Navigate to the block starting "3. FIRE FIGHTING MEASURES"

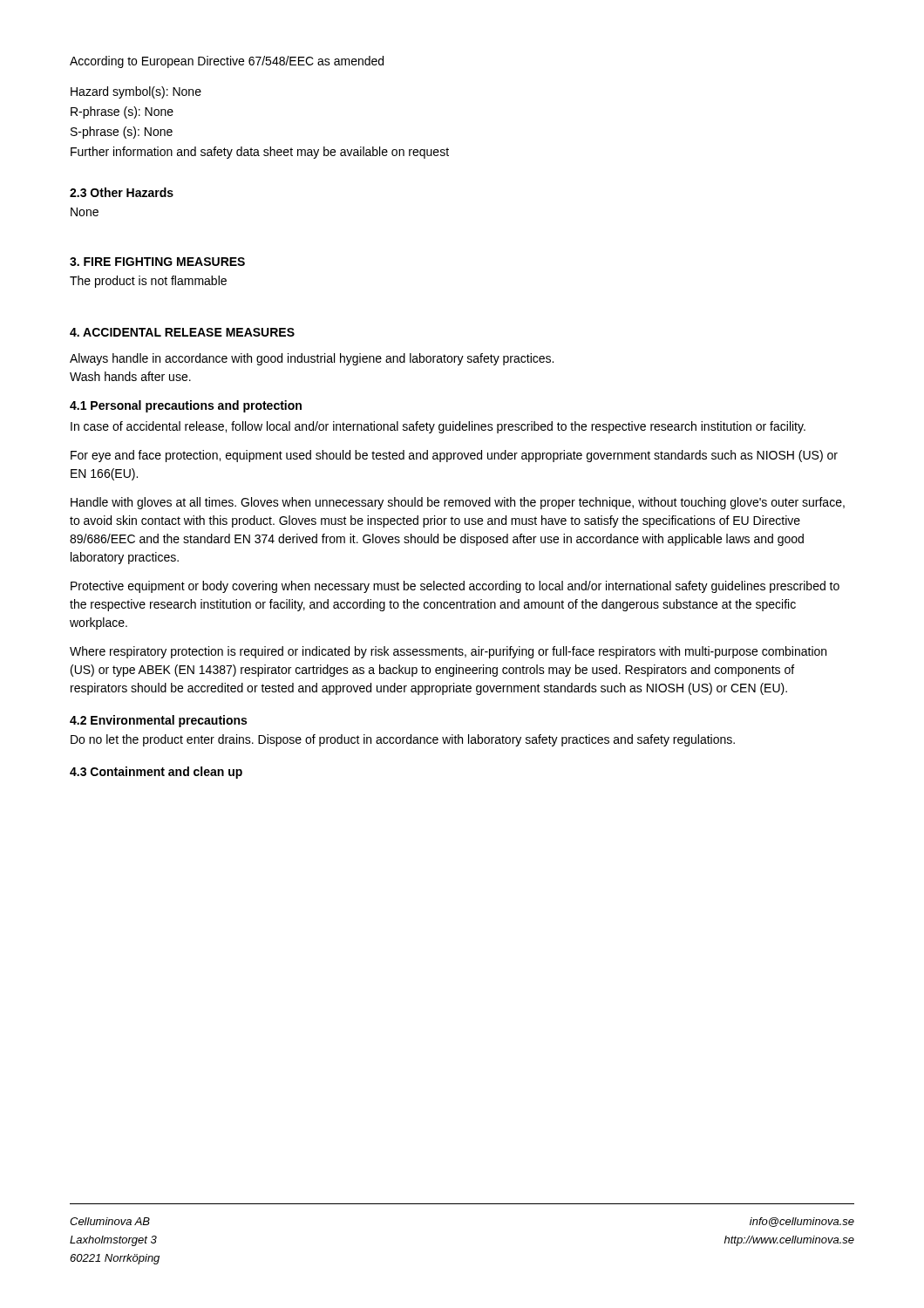pos(158,262)
